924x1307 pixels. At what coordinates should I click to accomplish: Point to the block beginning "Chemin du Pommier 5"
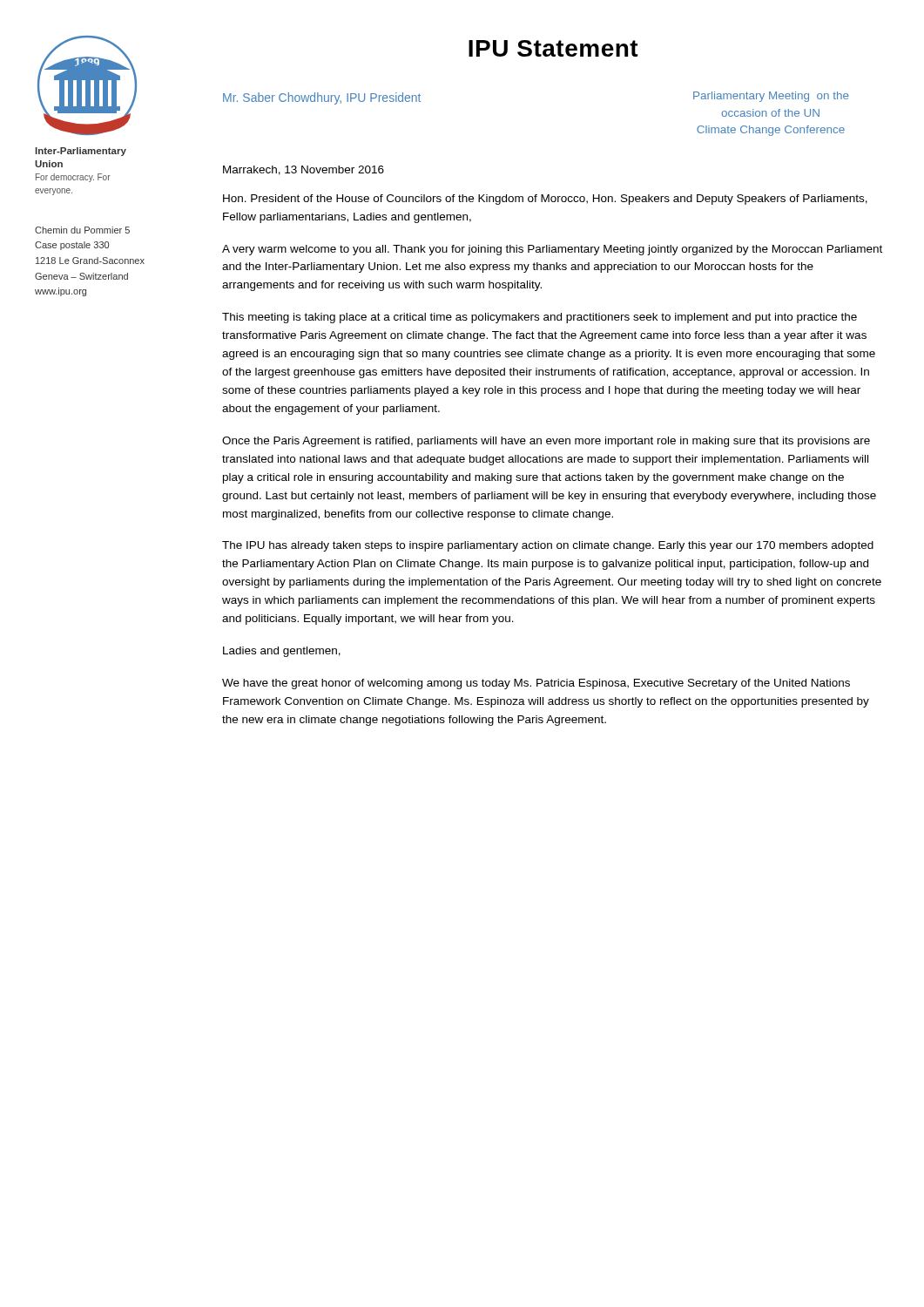click(x=90, y=260)
